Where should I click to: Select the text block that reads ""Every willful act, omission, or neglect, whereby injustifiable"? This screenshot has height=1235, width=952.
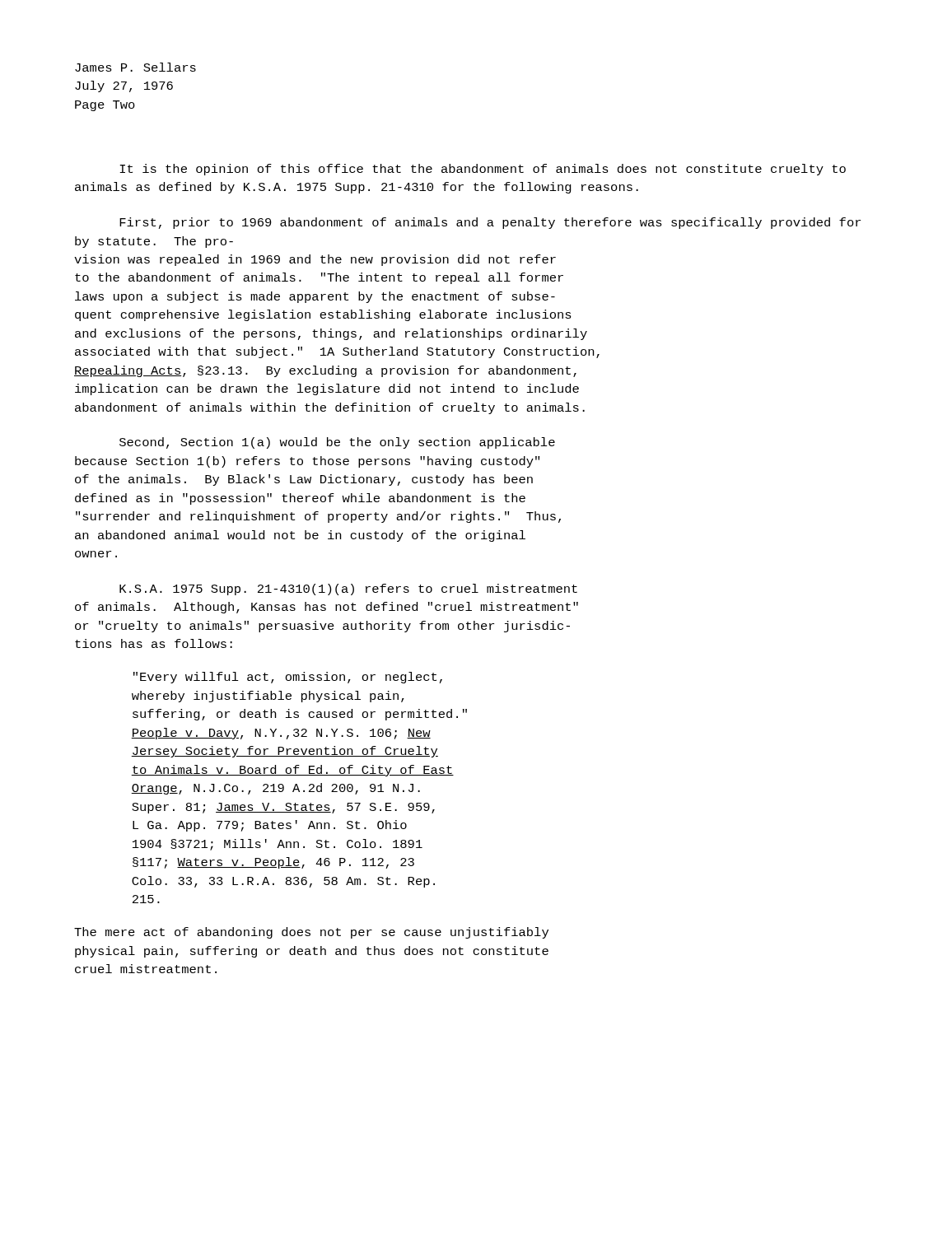click(300, 789)
